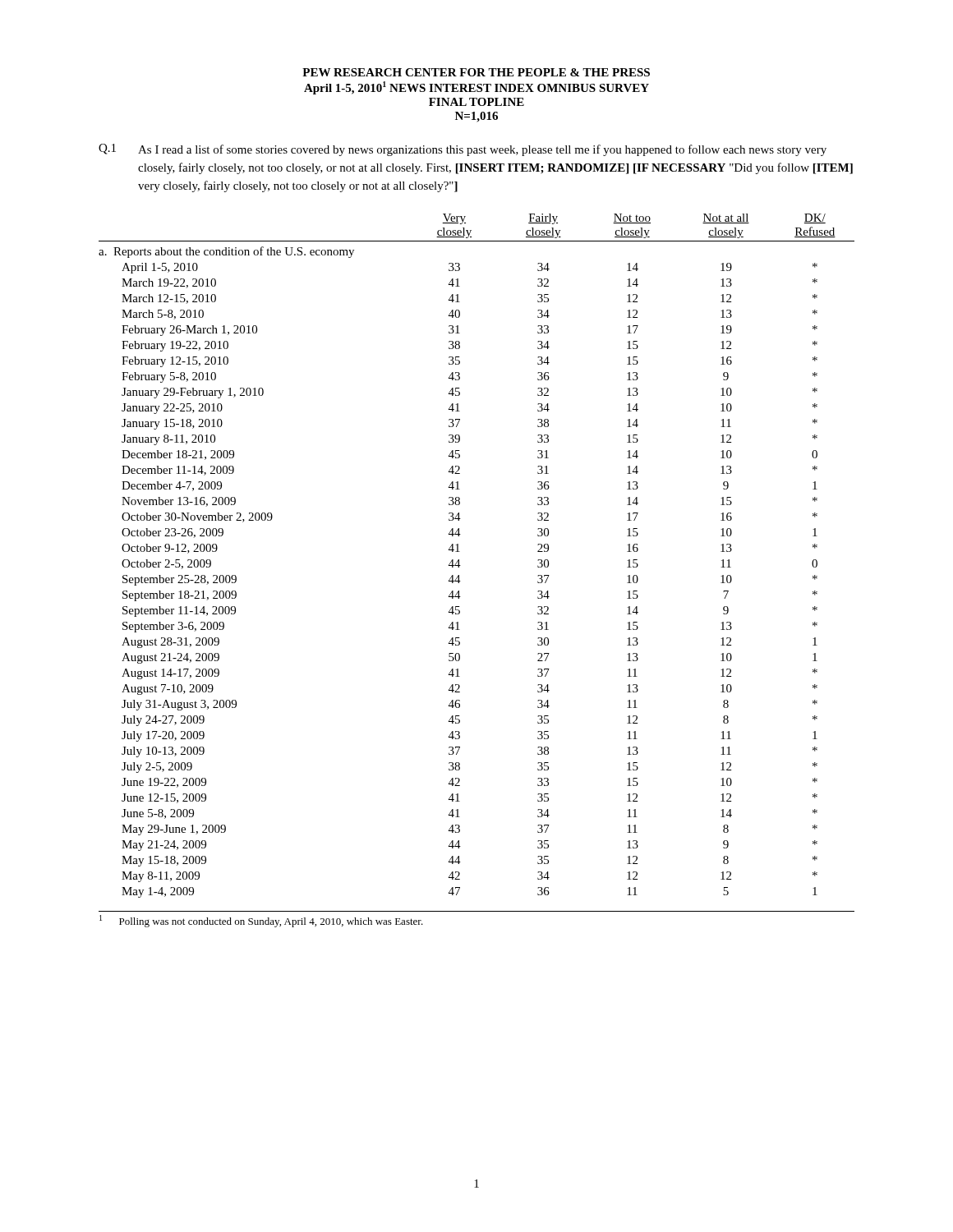Click on the passage starting "Q.1 As I"
The width and height of the screenshot is (953, 1232).
coord(476,168)
